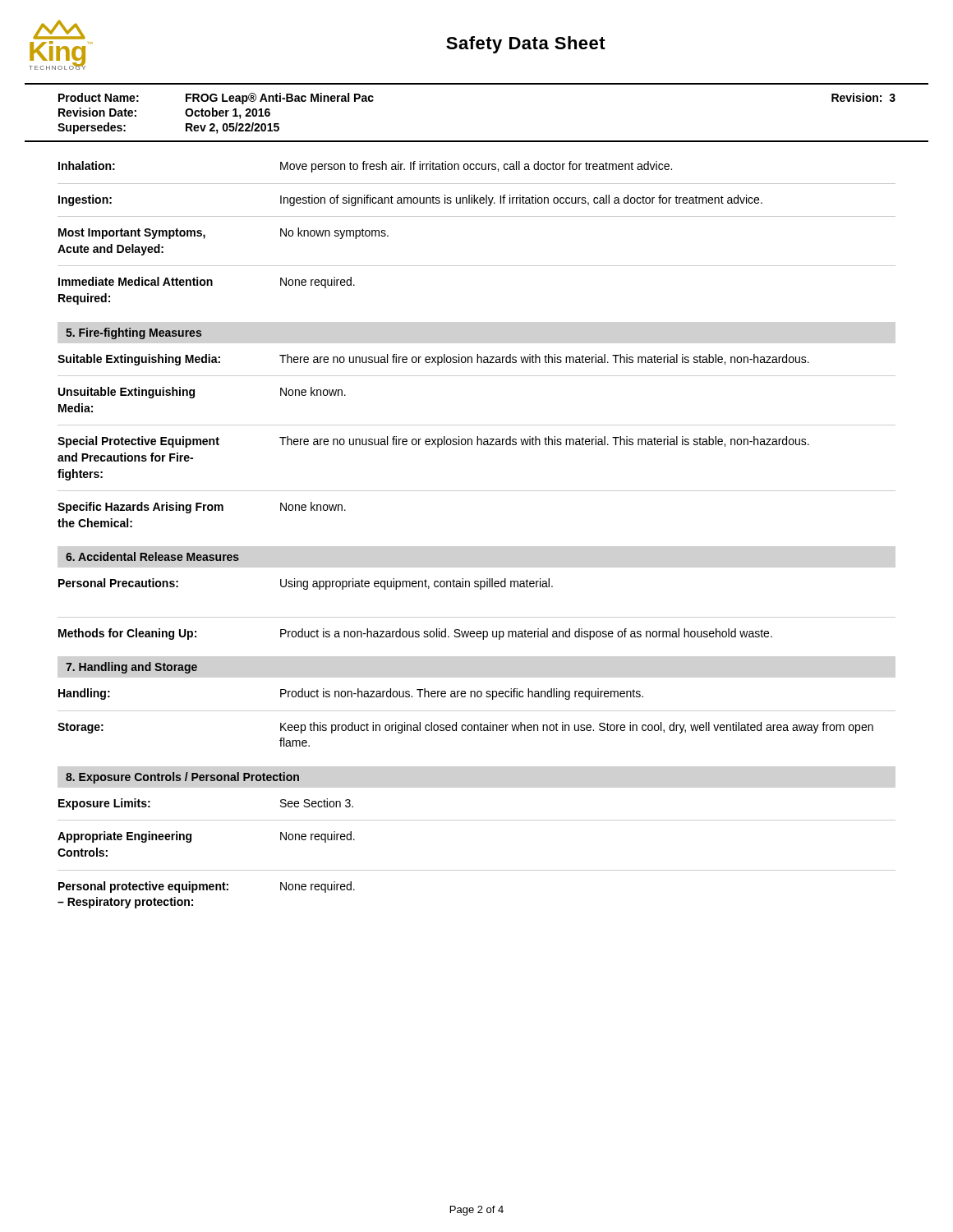953x1232 pixels.
Task: Find the section header that says "7. Handling and Storage"
Action: click(132, 667)
